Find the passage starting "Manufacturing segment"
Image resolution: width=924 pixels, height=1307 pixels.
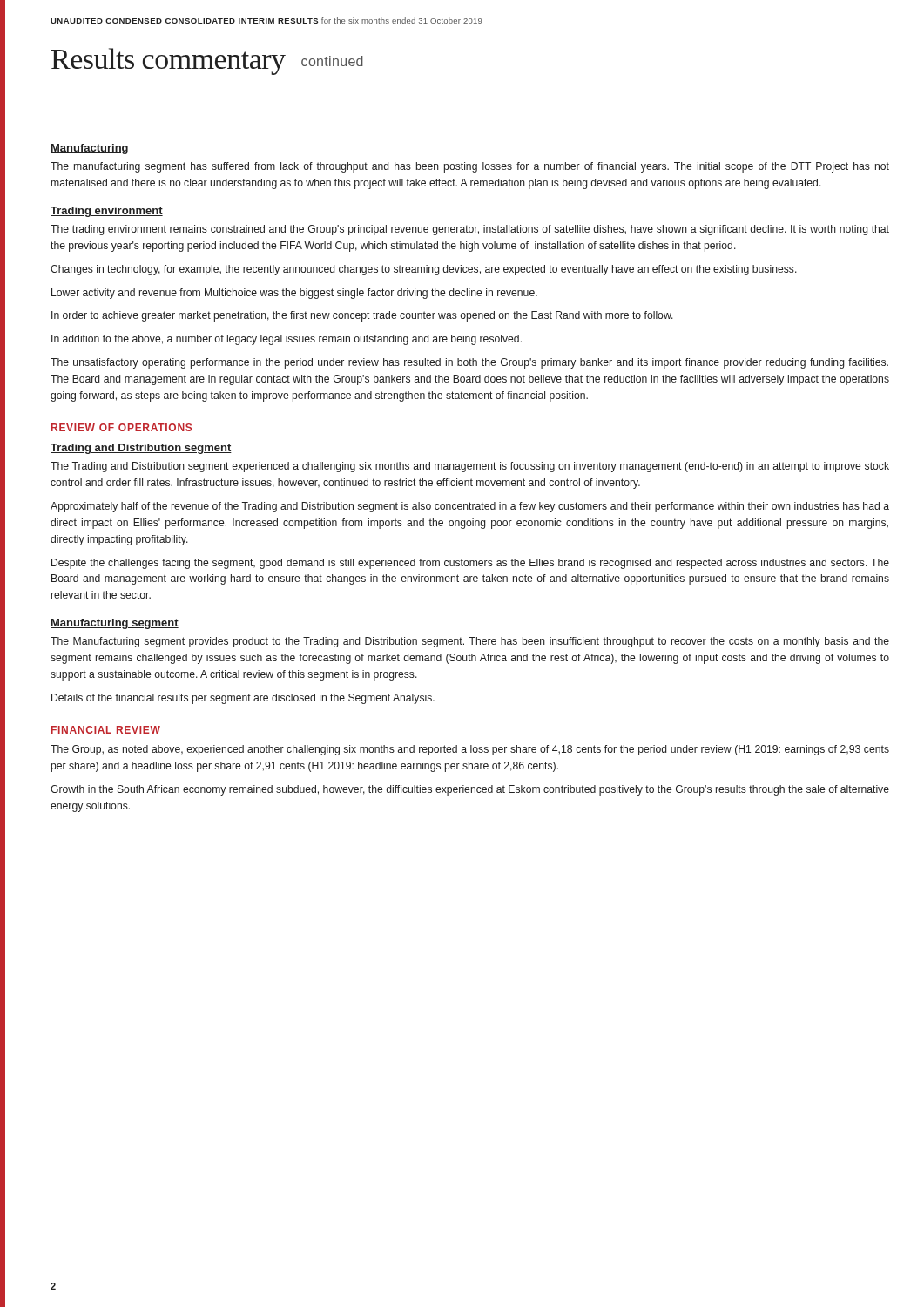click(114, 623)
